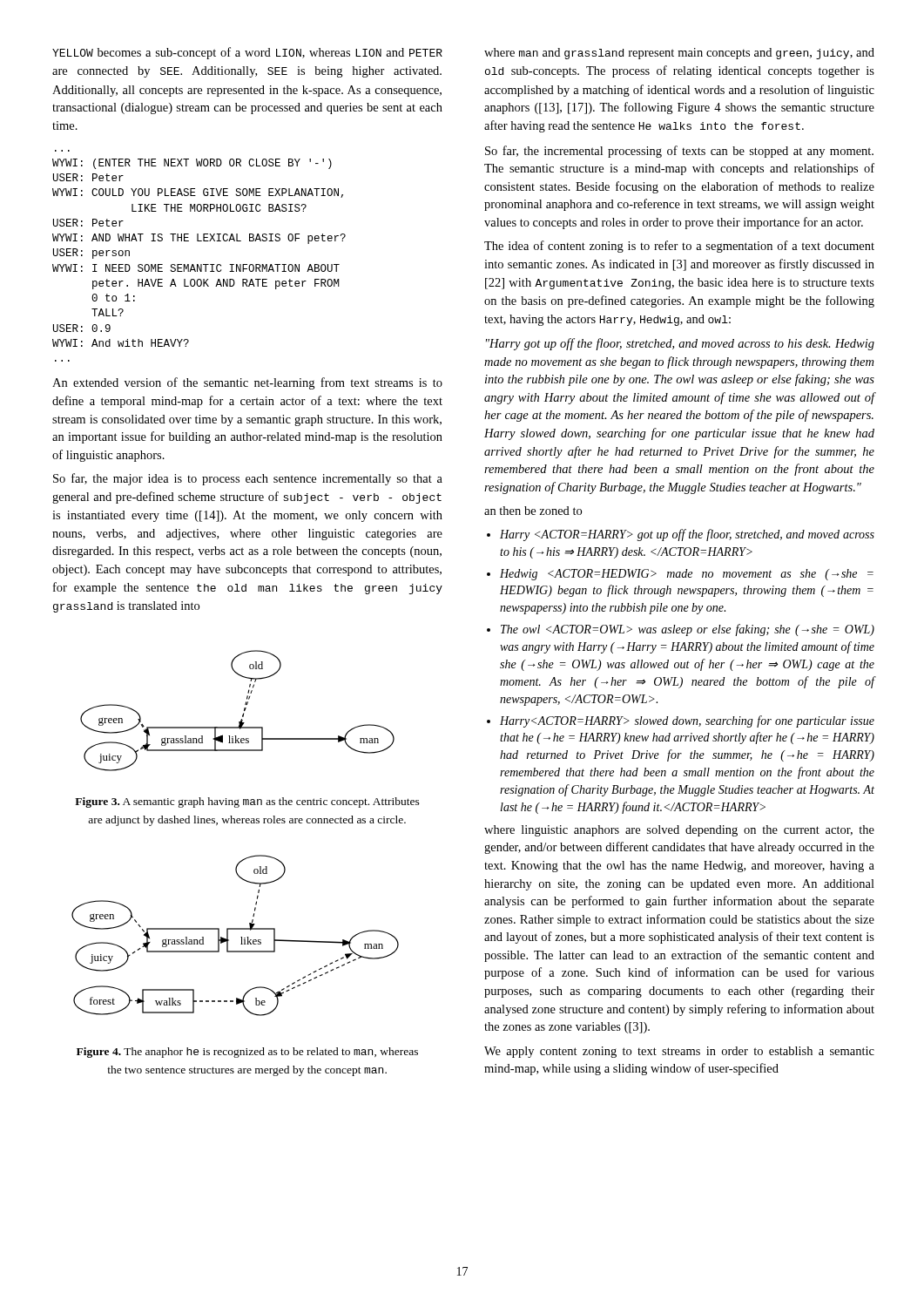
Task: Where is the passage that starts "Harry slowed down, searching for"?
Action: [679, 764]
